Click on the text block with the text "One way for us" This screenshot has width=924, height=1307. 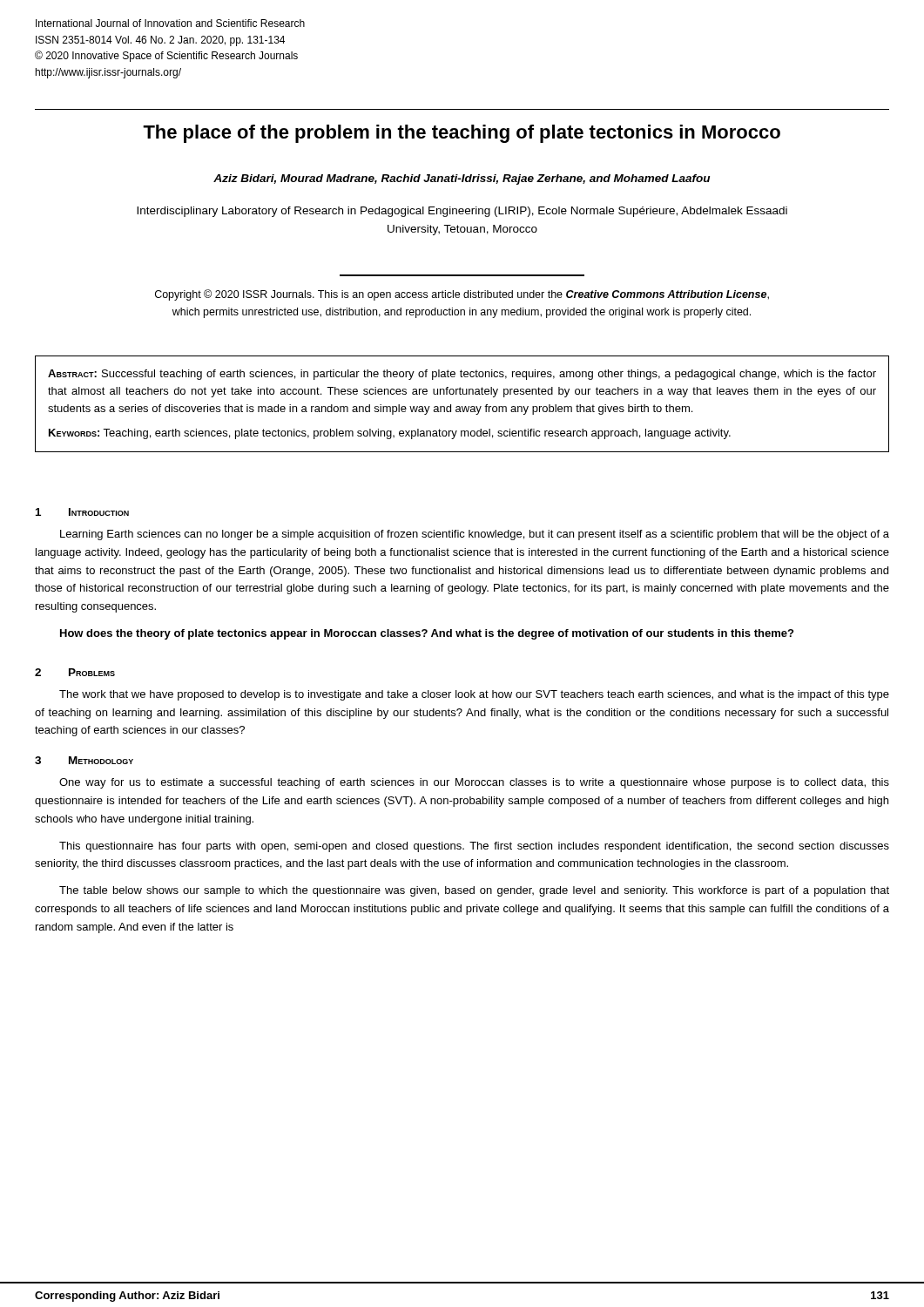click(462, 800)
